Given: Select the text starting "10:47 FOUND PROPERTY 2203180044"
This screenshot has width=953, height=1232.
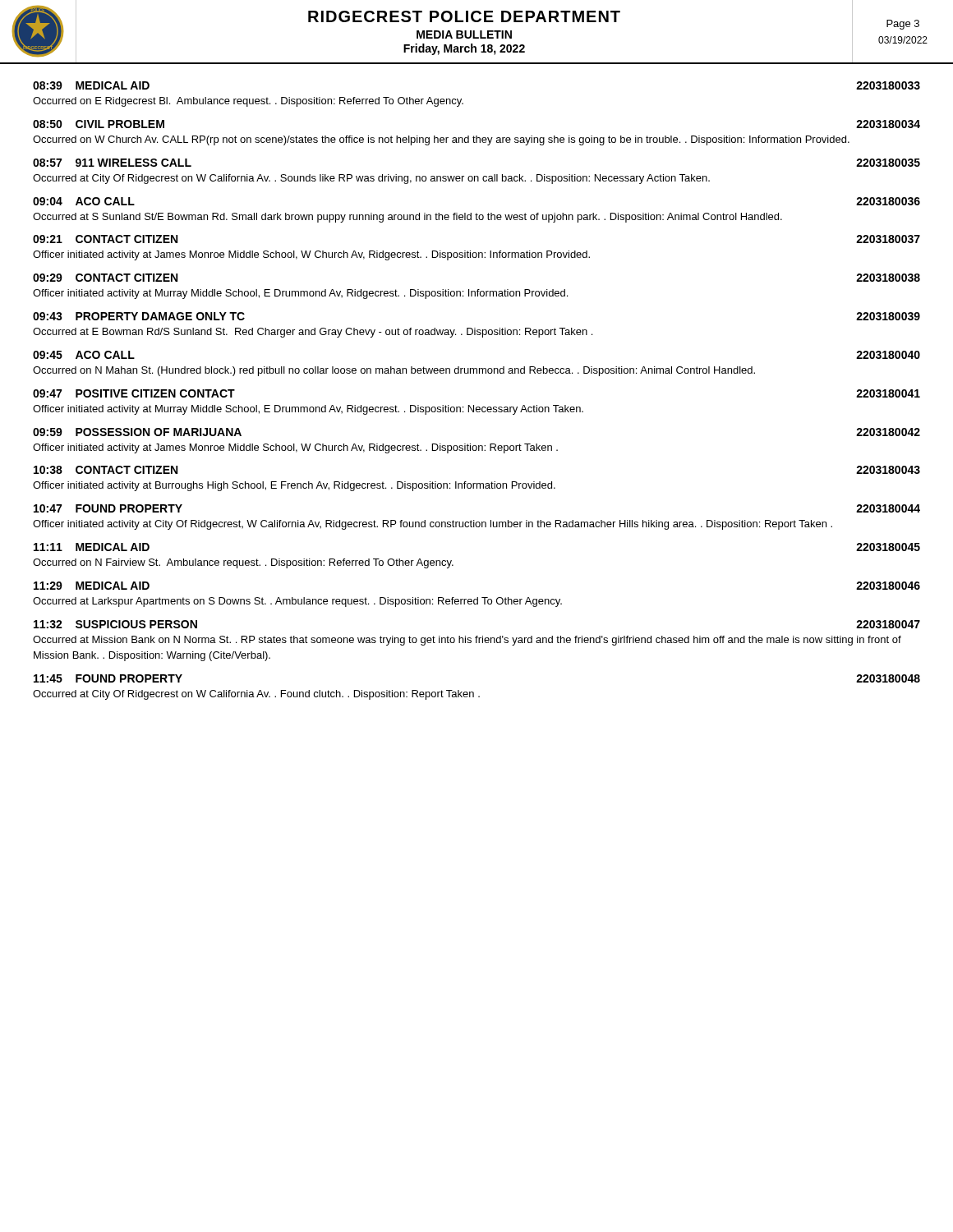Looking at the screenshot, I should pos(476,517).
